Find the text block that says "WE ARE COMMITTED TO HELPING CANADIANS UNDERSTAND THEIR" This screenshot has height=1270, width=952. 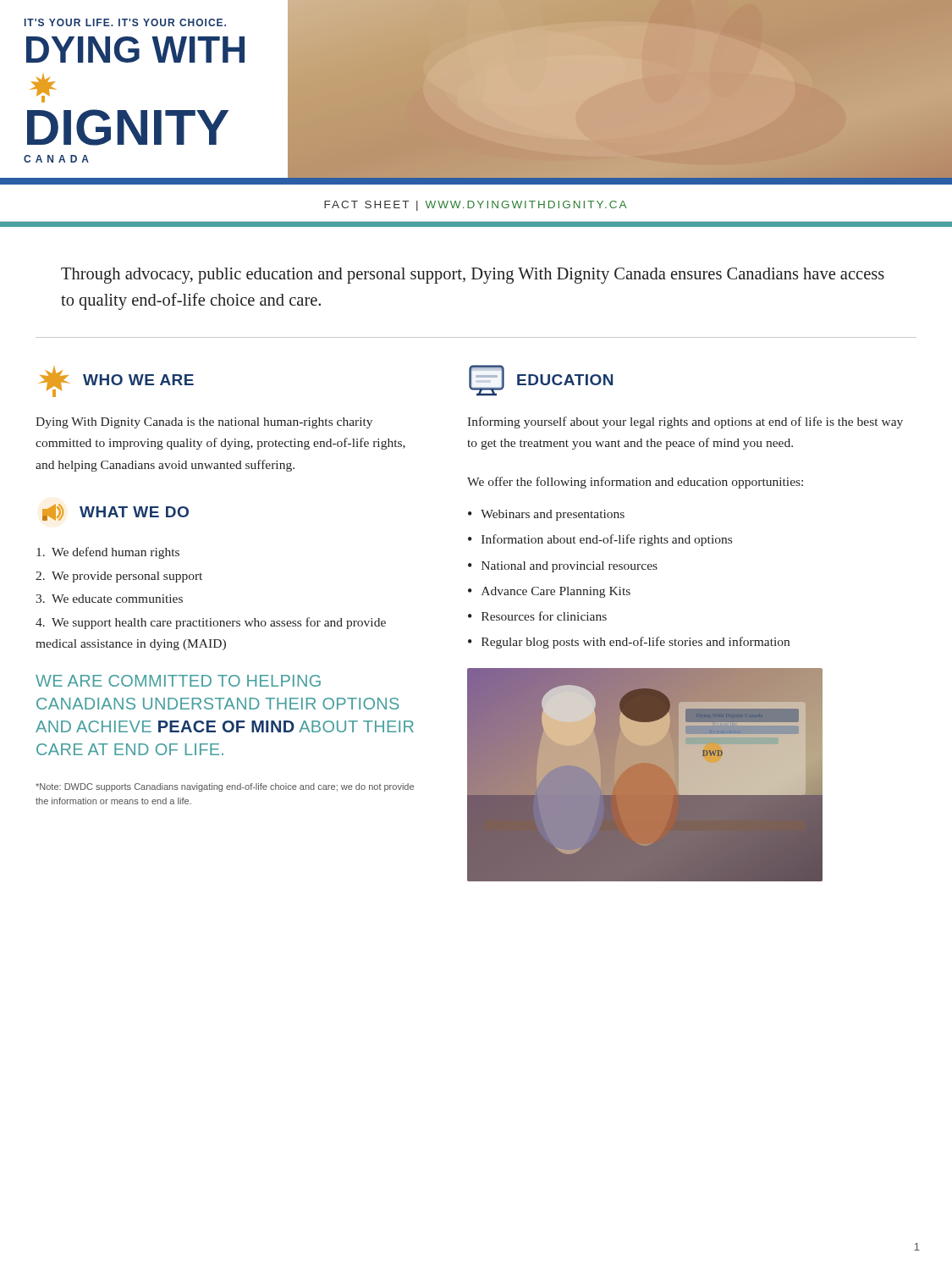tap(225, 715)
